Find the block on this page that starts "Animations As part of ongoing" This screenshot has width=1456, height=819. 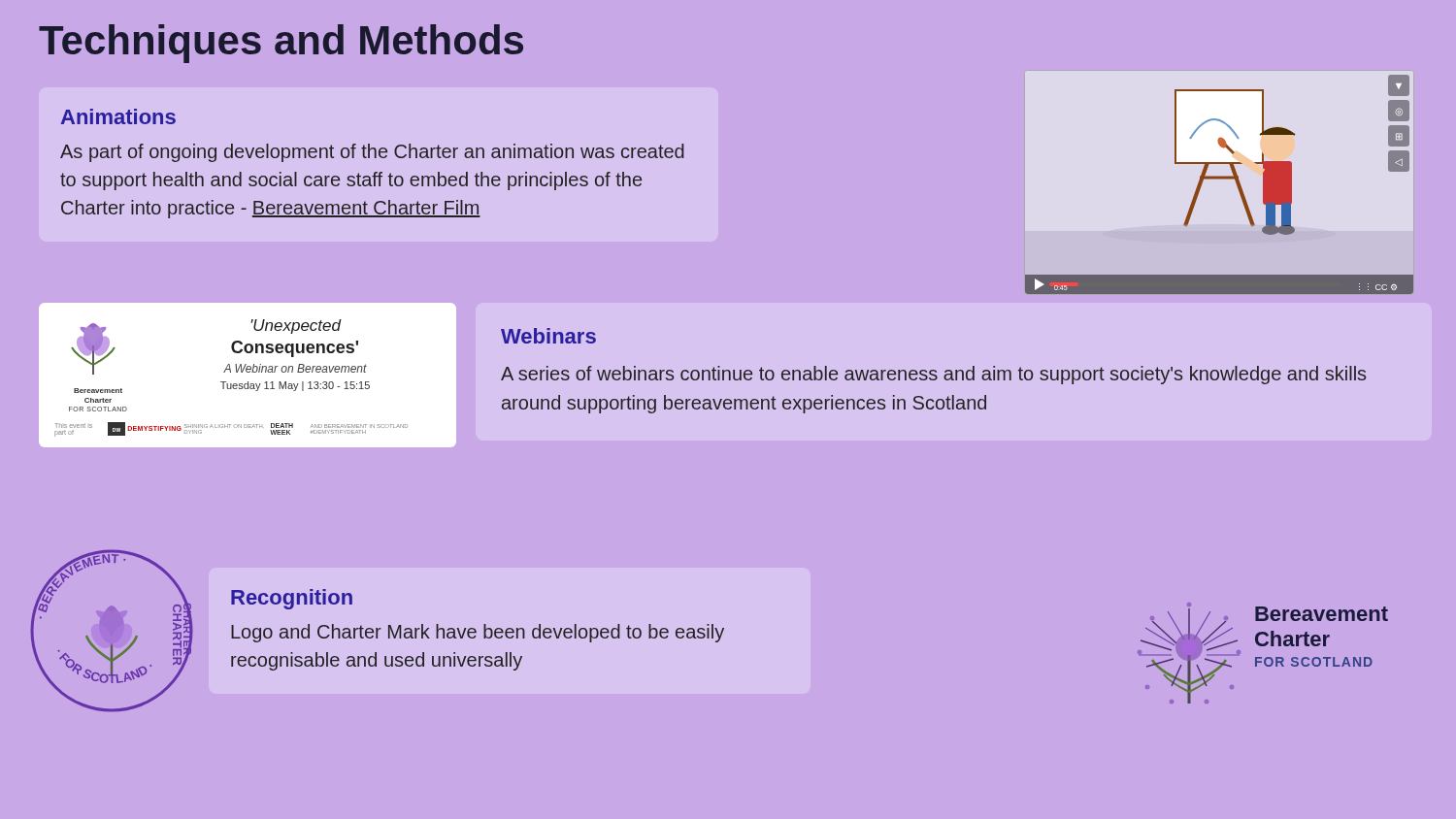point(379,164)
